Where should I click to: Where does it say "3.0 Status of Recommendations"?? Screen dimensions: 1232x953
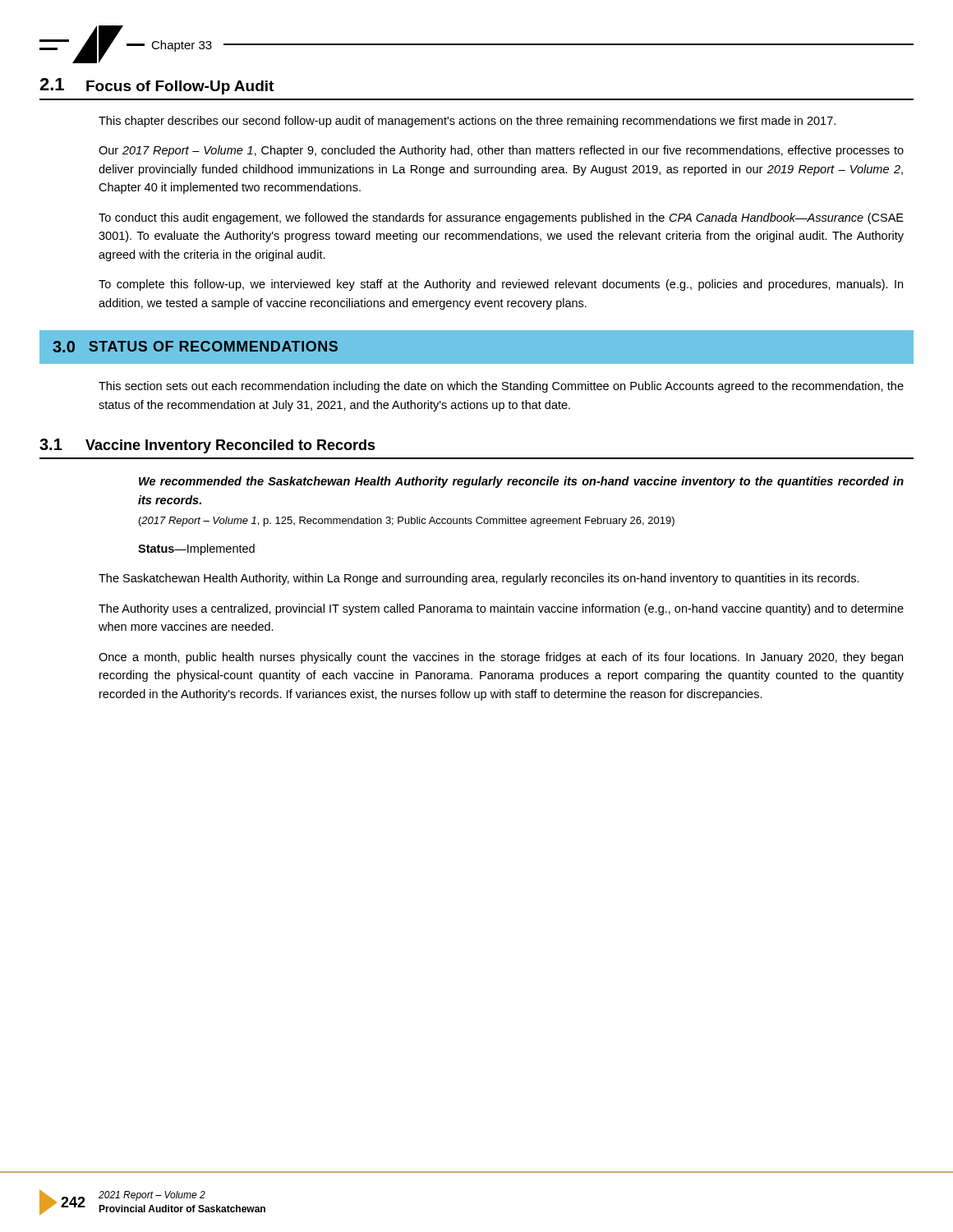(x=196, y=347)
